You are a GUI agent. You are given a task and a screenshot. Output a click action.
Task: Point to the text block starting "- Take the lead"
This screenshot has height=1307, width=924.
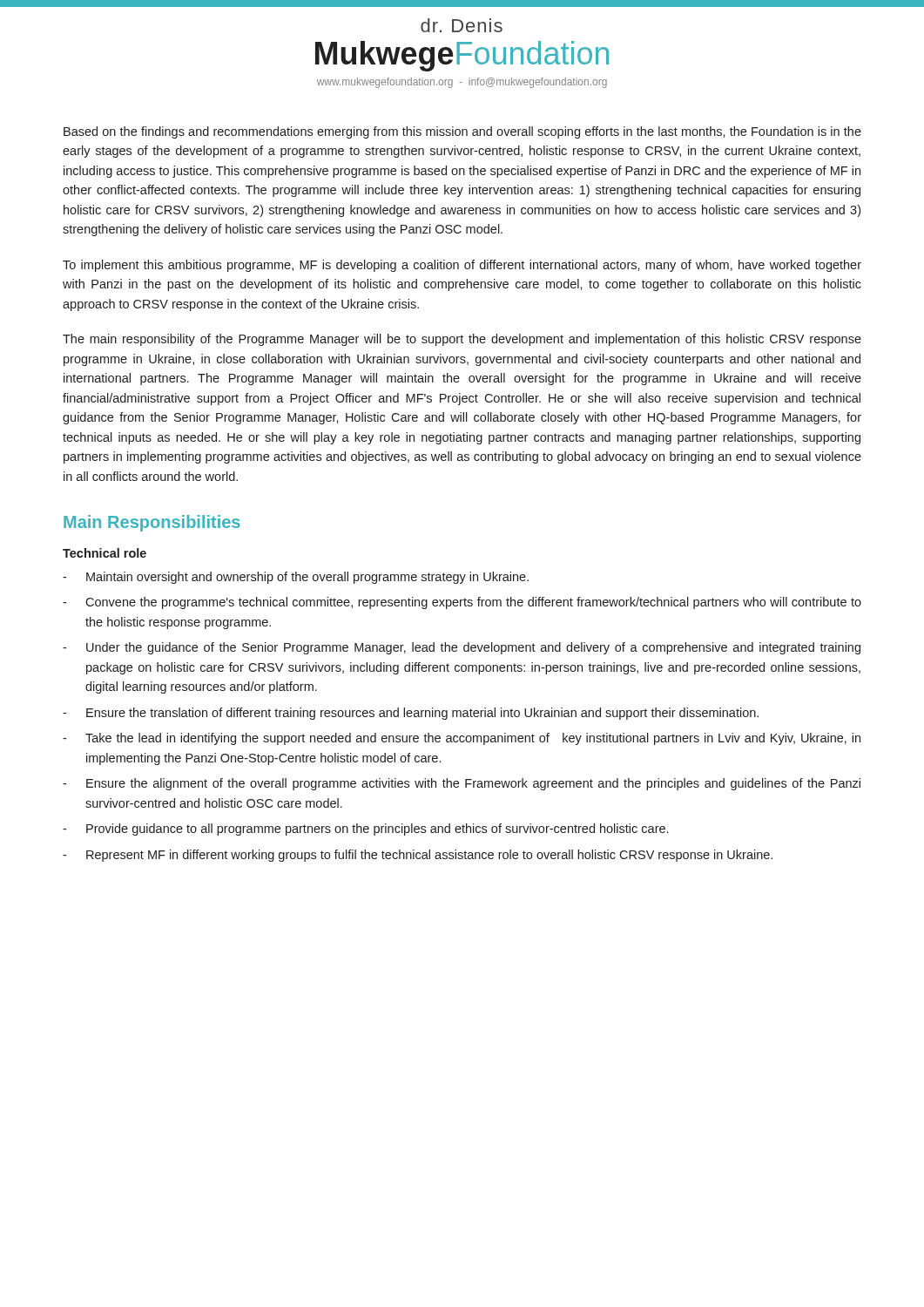462,748
